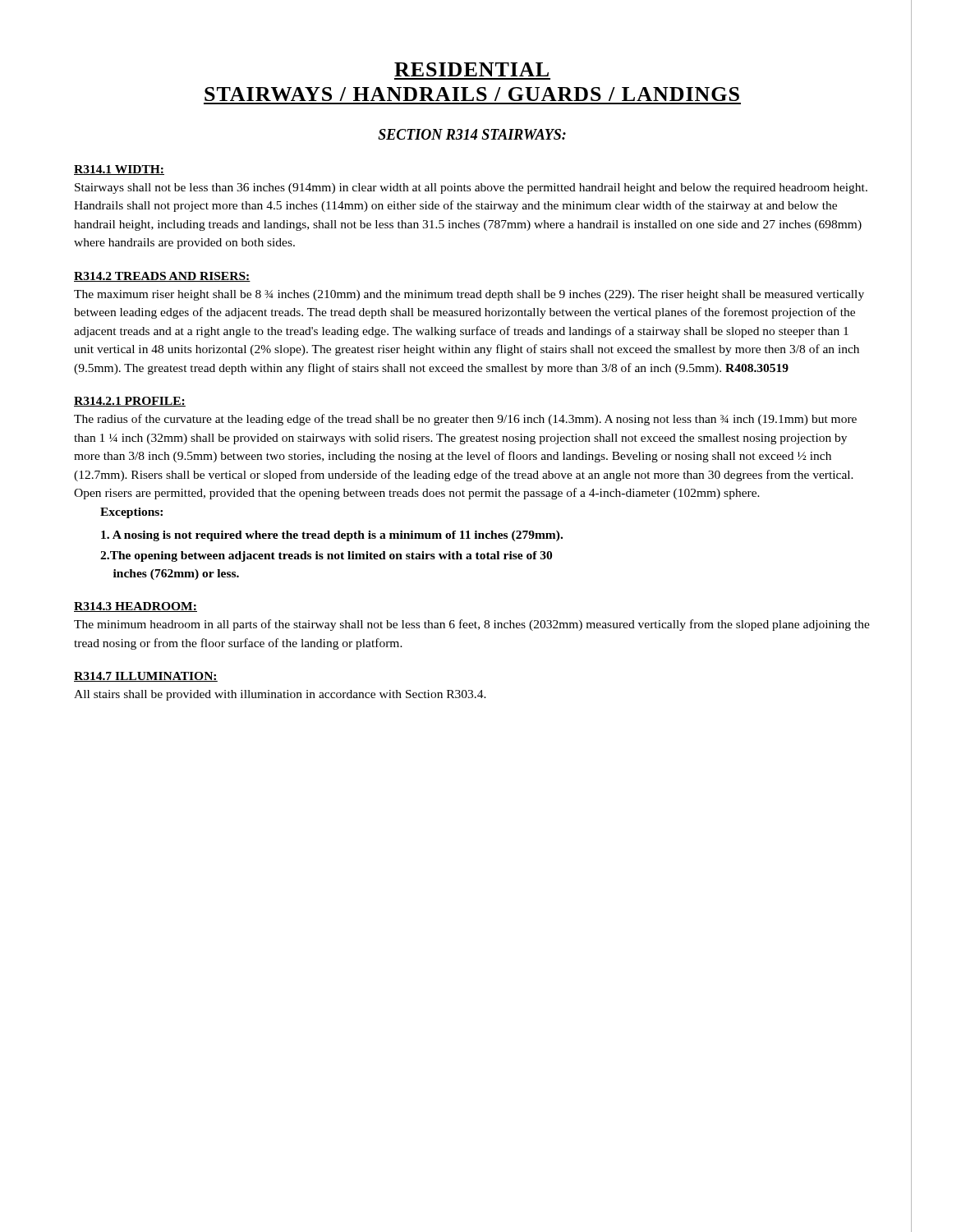The image size is (961, 1232).
Task: Click on the element starting "R314.1 WIDTH:"
Action: [x=119, y=169]
